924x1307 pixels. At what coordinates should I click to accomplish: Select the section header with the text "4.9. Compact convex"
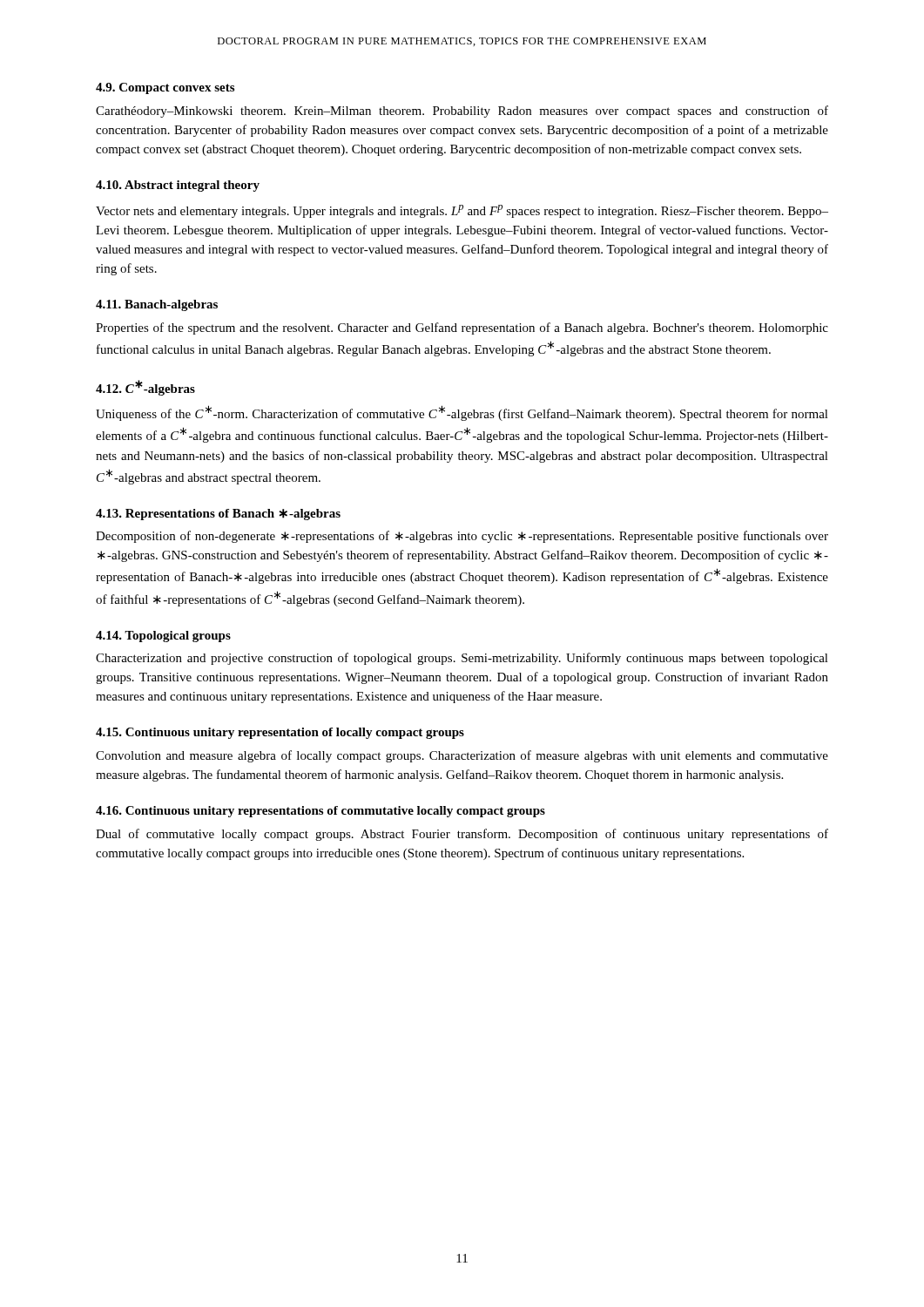click(165, 87)
